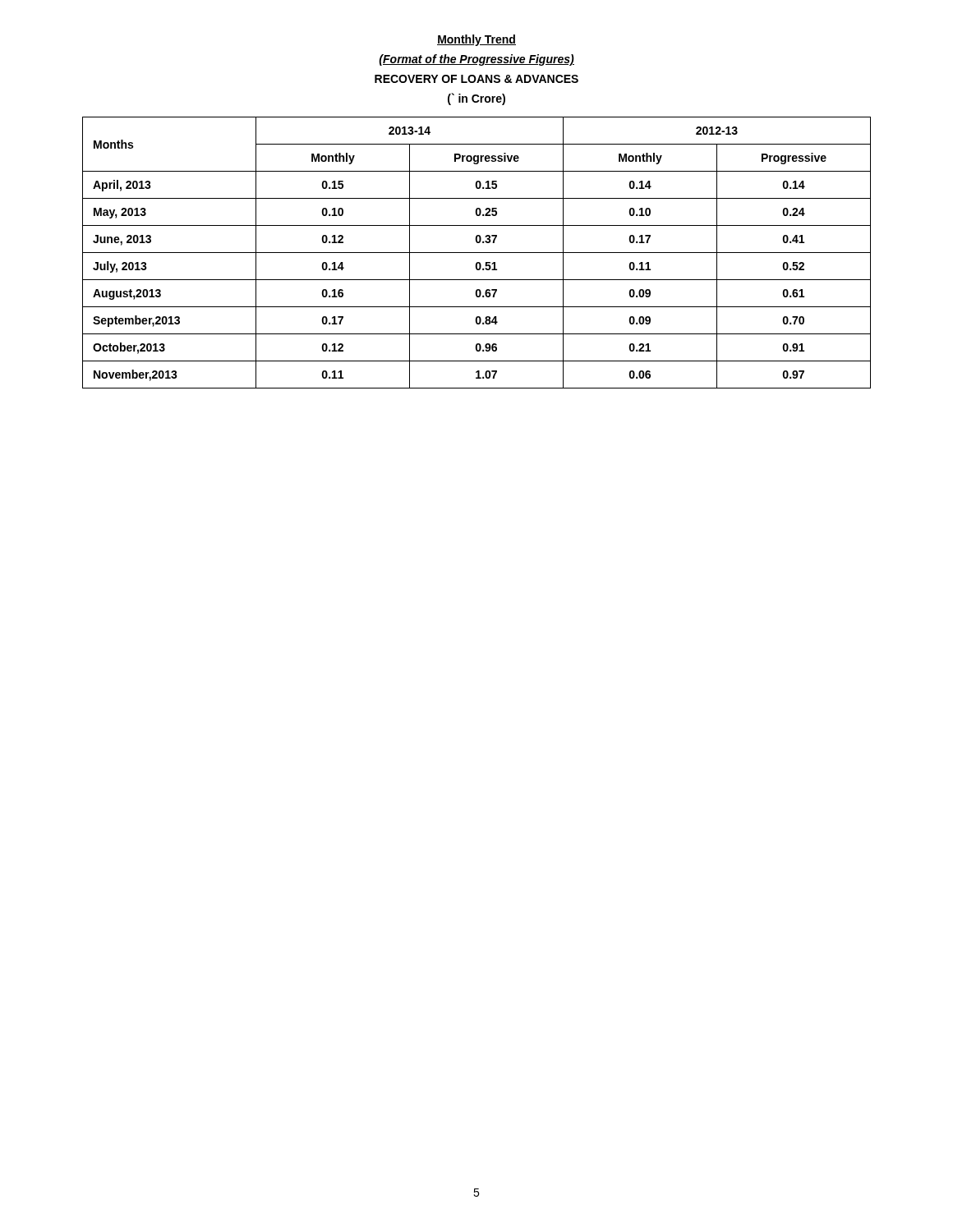Click where it says "(` in Crore)"

pyautogui.click(x=476, y=99)
